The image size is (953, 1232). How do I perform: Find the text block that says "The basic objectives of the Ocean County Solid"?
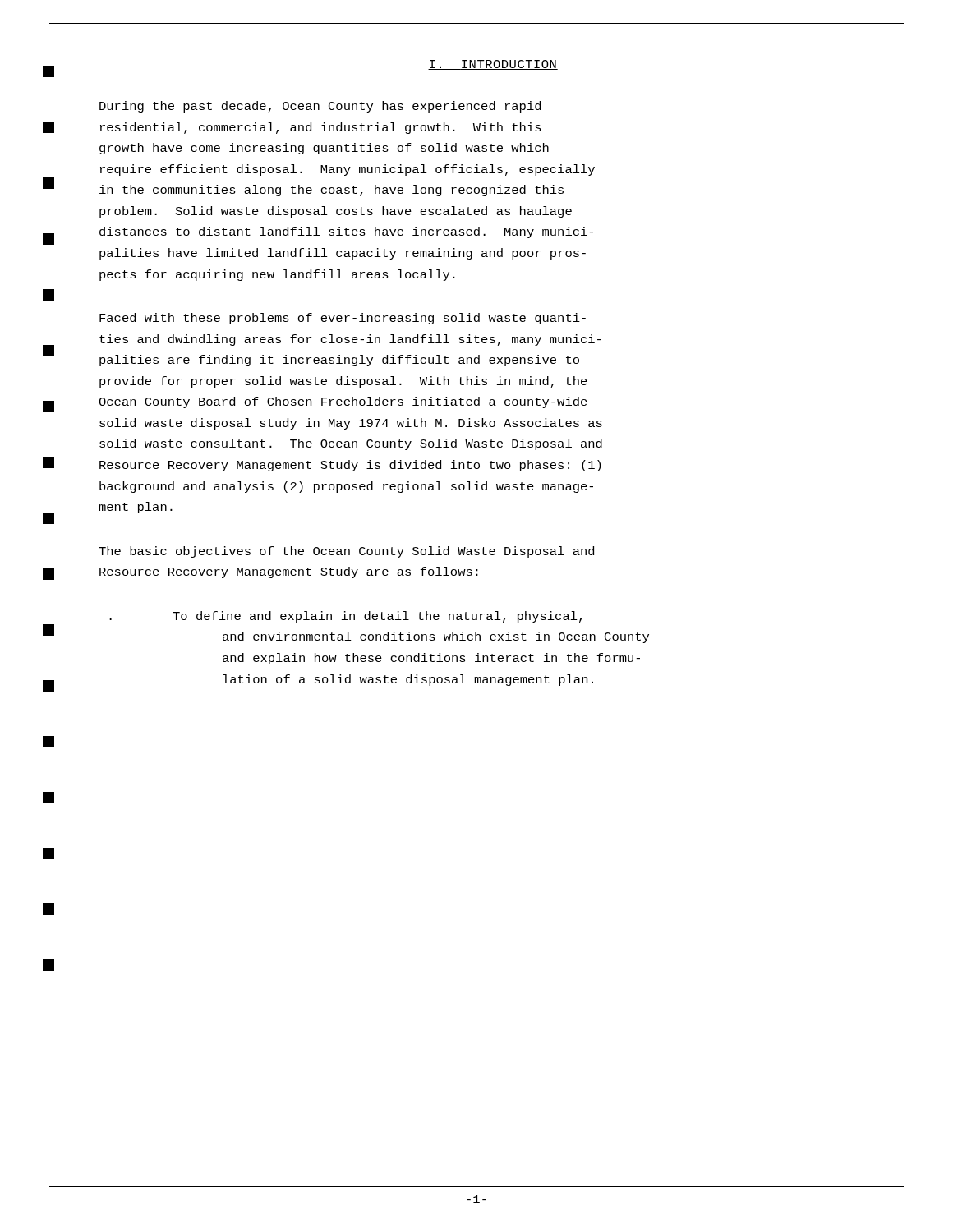click(x=347, y=562)
